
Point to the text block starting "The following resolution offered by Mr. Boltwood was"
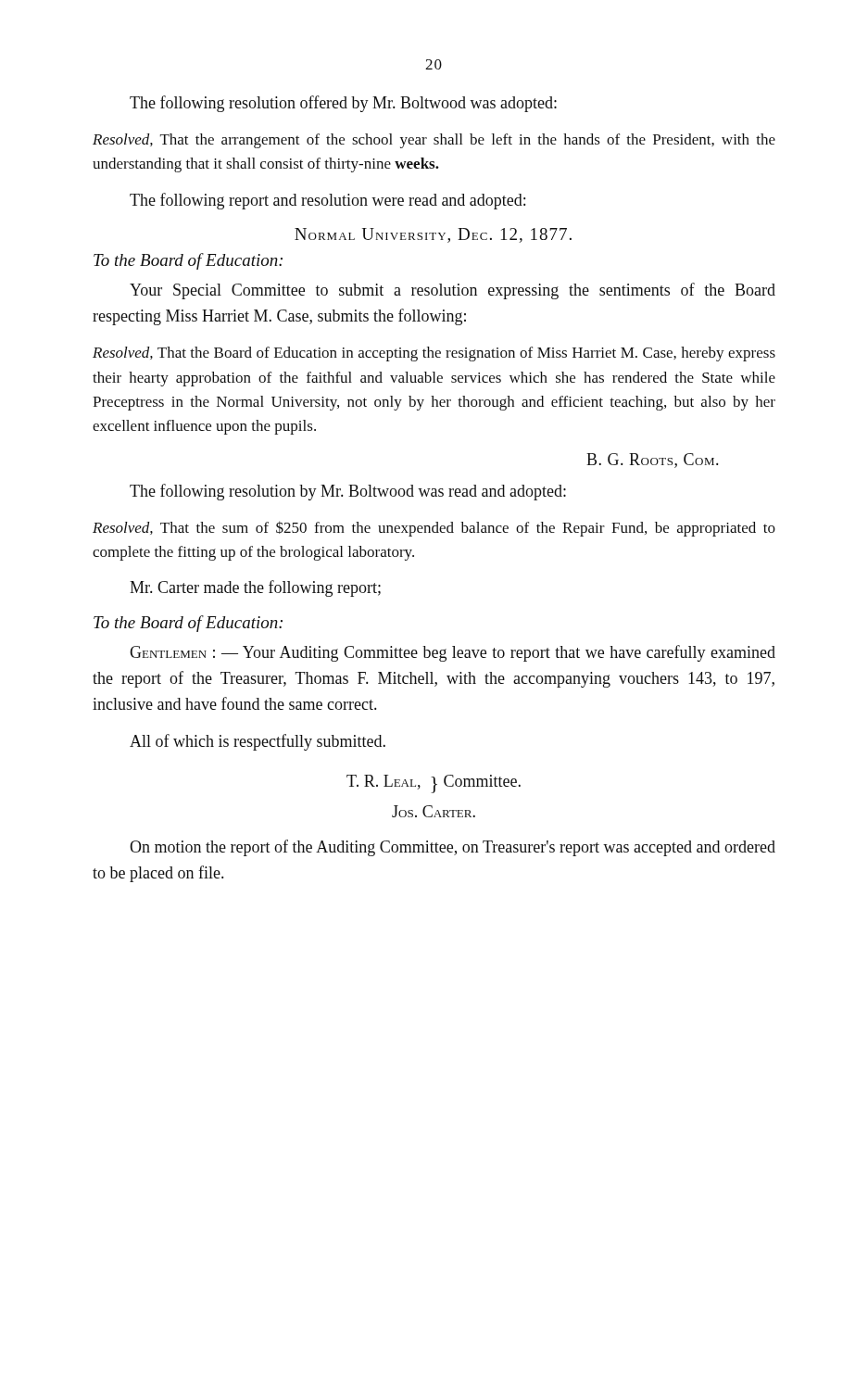tap(344, 103)
